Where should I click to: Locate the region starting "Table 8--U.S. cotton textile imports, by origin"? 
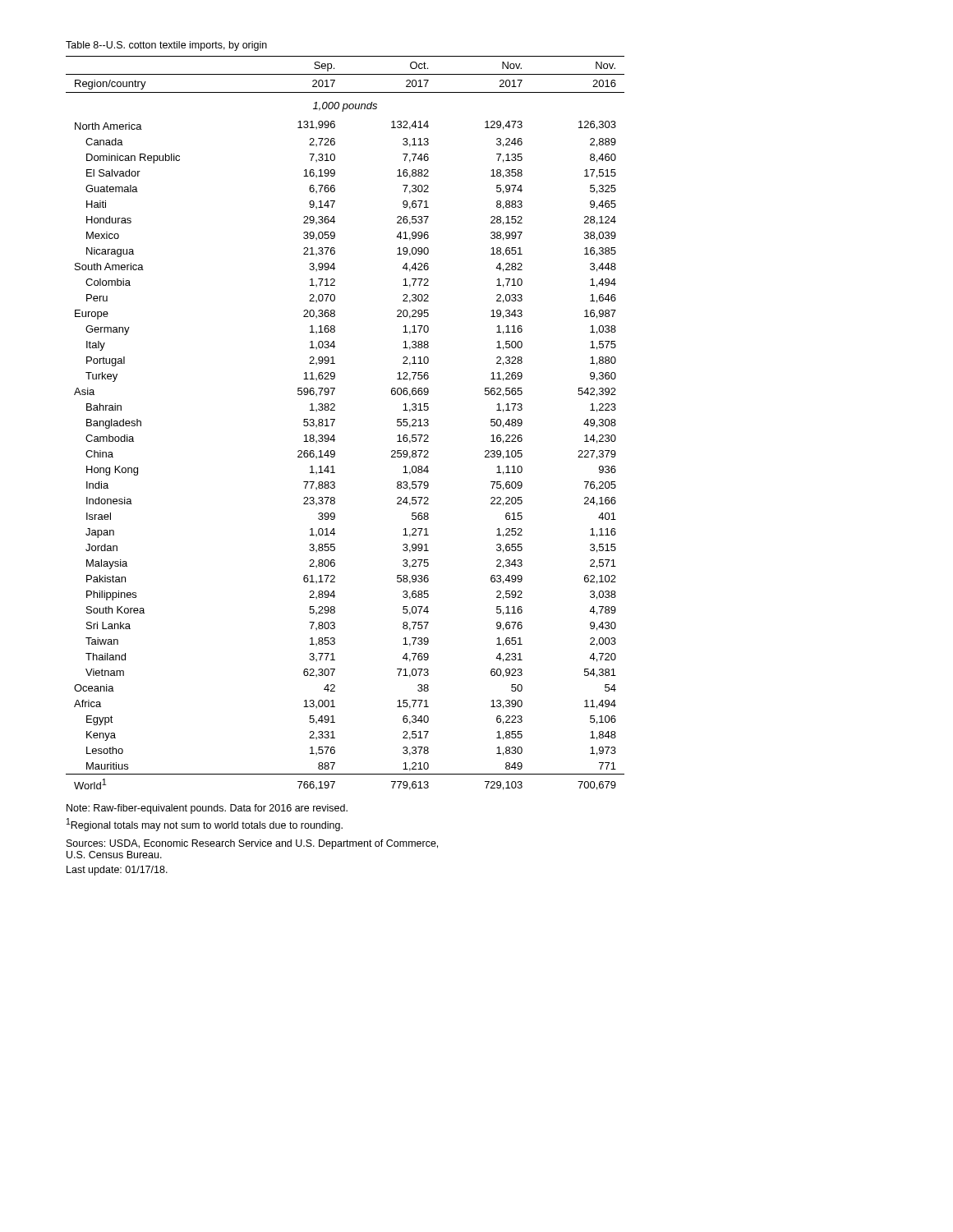pos(166,45)
